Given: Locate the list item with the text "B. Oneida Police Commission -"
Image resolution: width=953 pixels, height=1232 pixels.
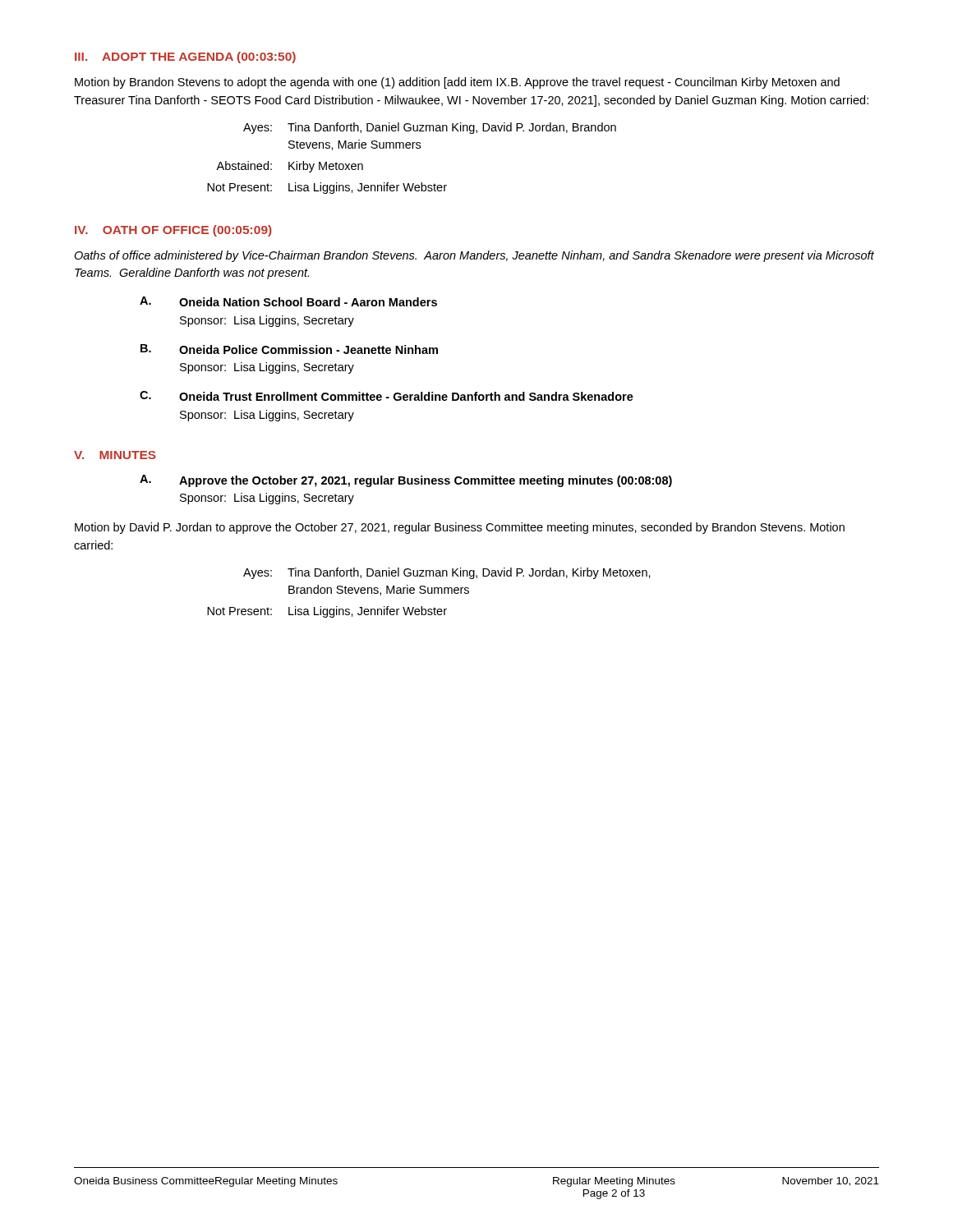Looking at the screenshot, I should pos(289,349).
